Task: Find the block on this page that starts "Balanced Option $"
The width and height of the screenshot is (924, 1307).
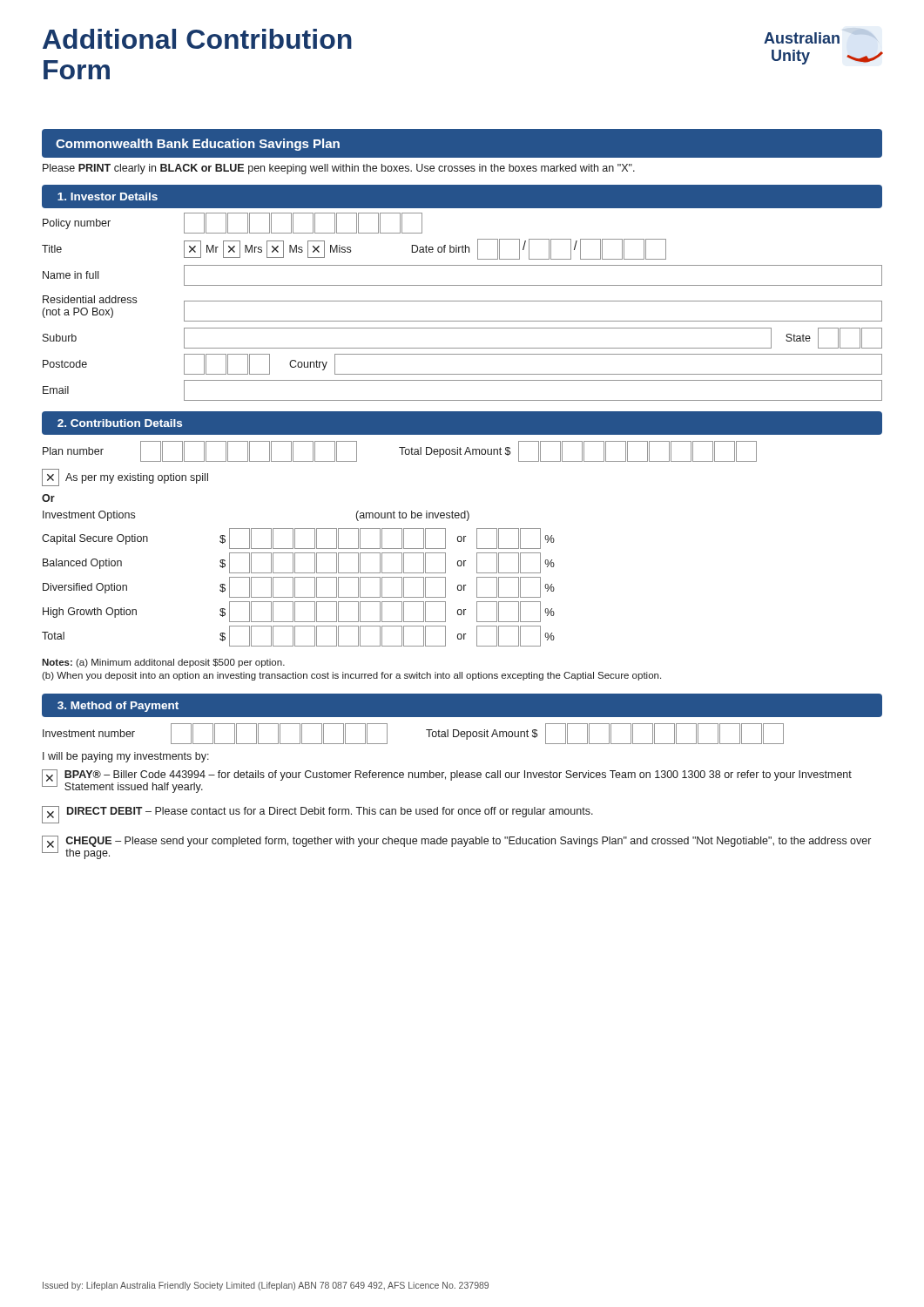Action: (x=462, y=563)
